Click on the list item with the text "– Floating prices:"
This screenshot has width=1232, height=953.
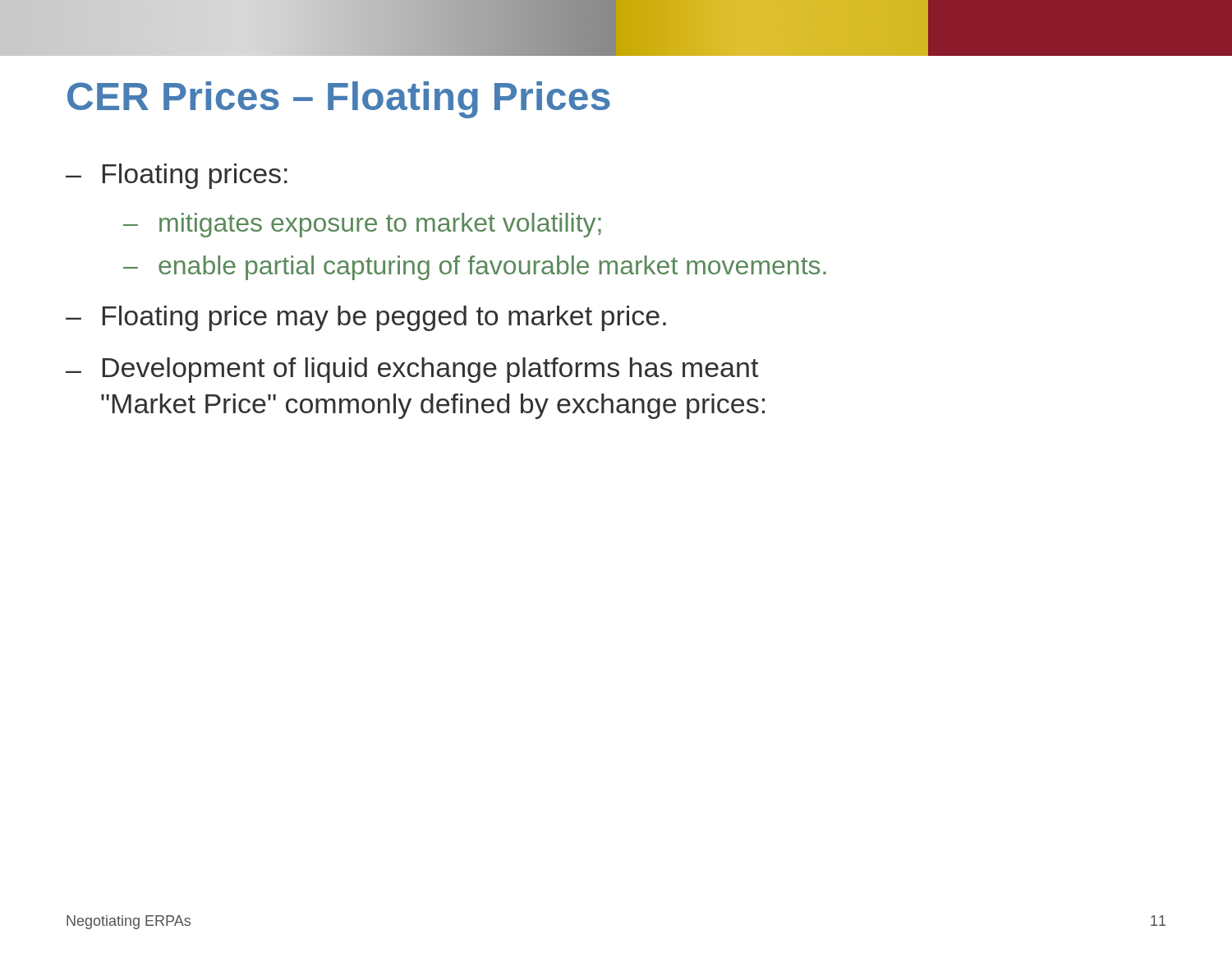coord(178,173)
